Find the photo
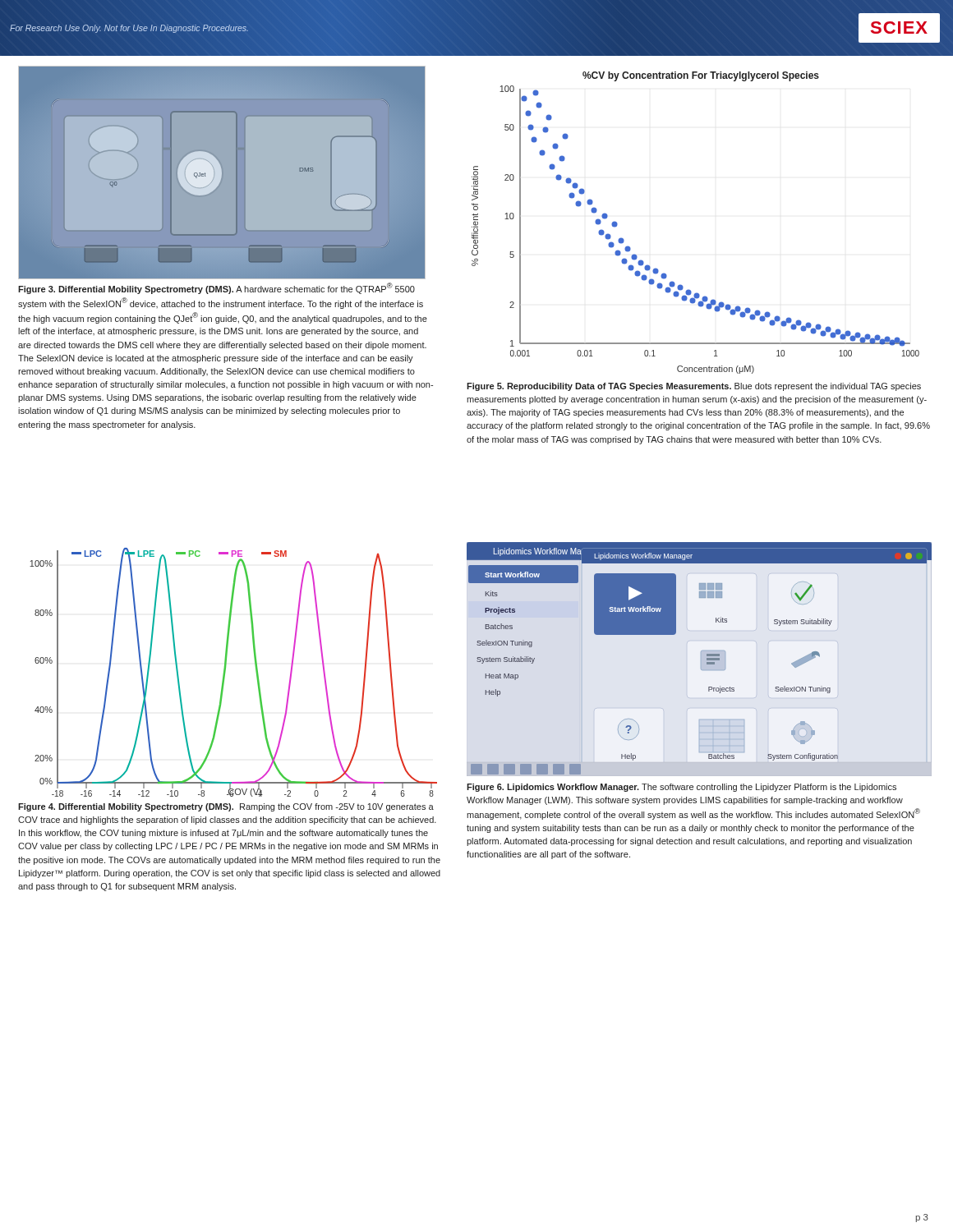The height and width of the screenshot is (1232, 953). pyautogui.click(x=222, y=172)
